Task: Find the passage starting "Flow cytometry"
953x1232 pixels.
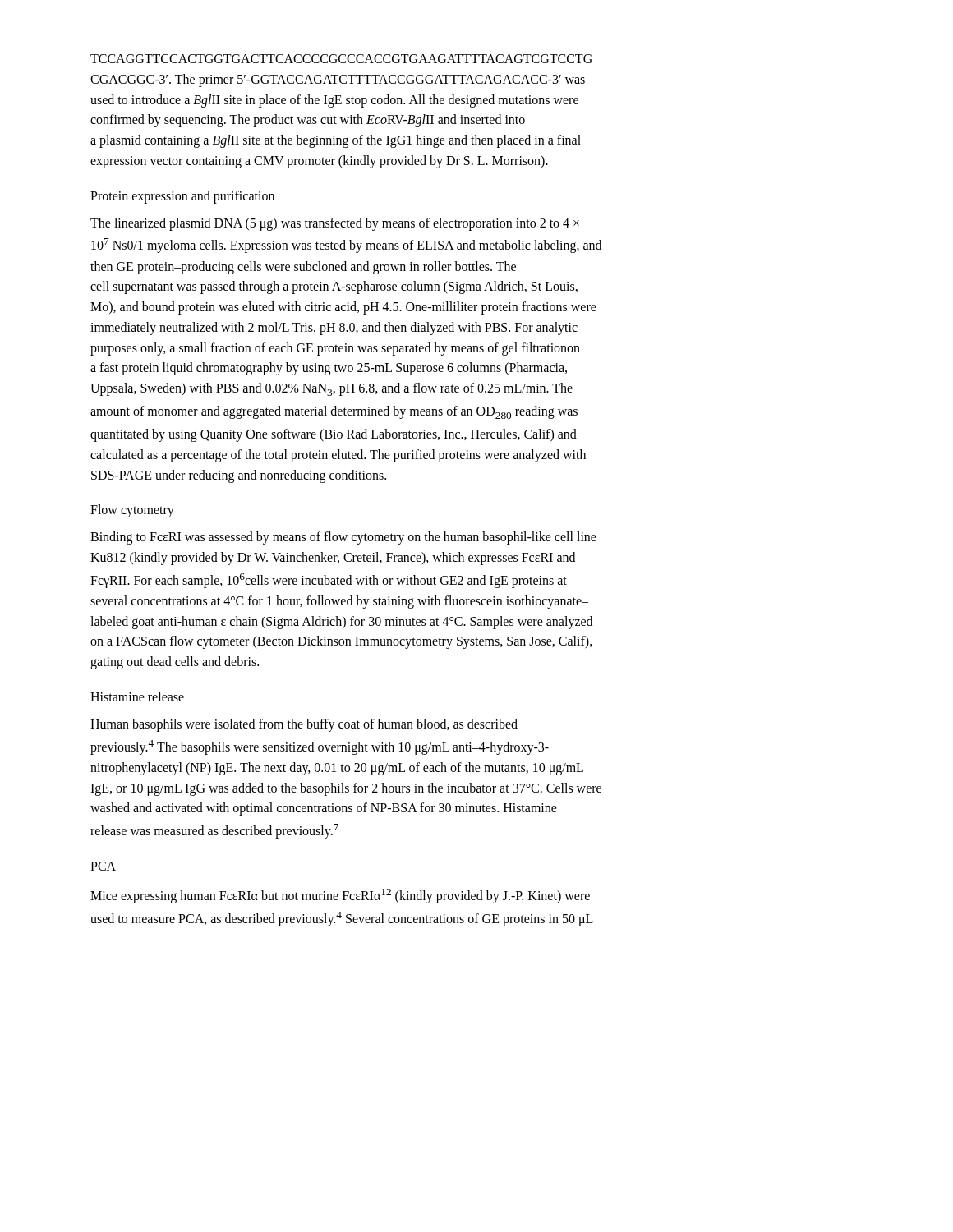Action: click(x=132, y=510)
